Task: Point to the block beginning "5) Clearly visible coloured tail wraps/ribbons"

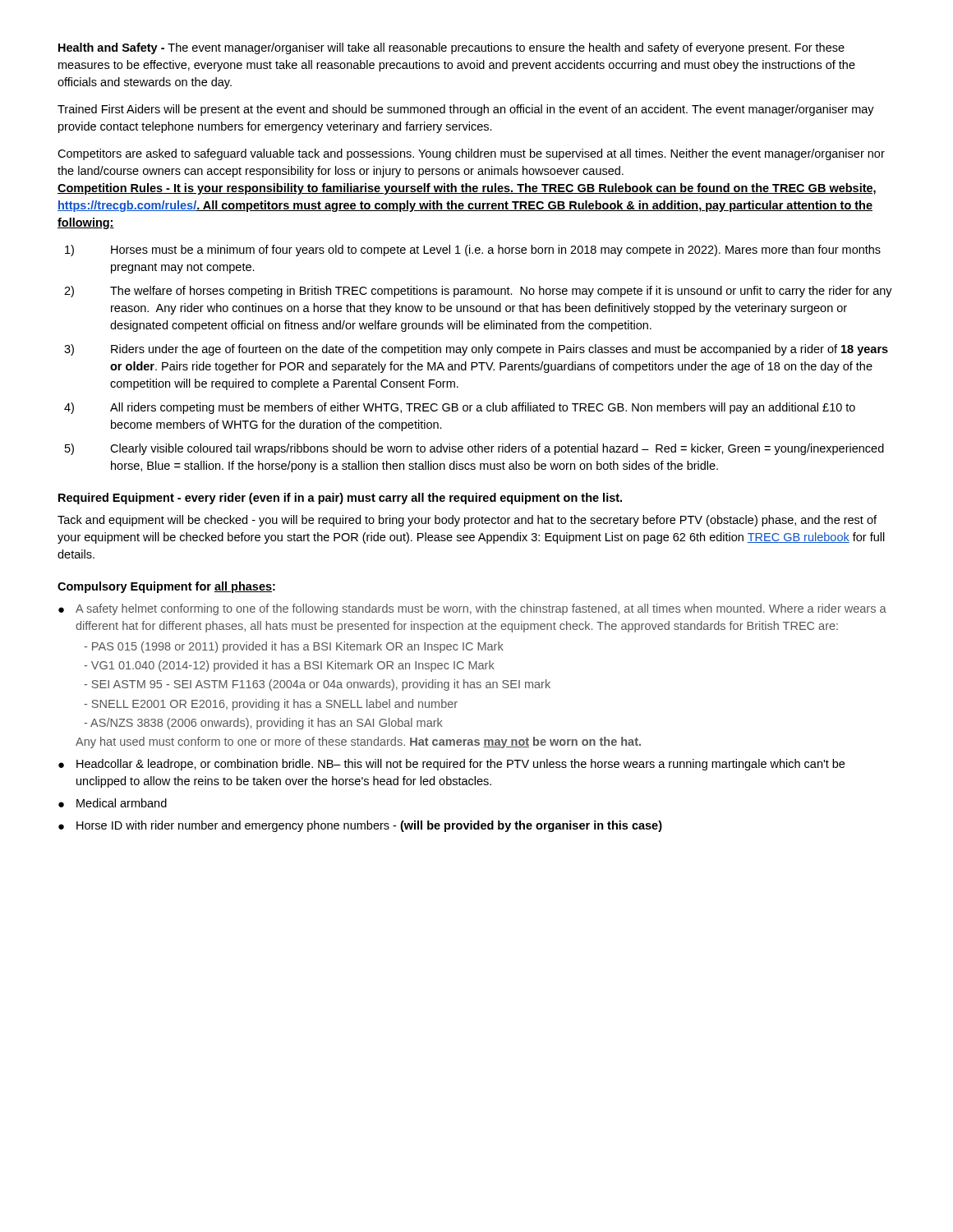Action: 476,458
